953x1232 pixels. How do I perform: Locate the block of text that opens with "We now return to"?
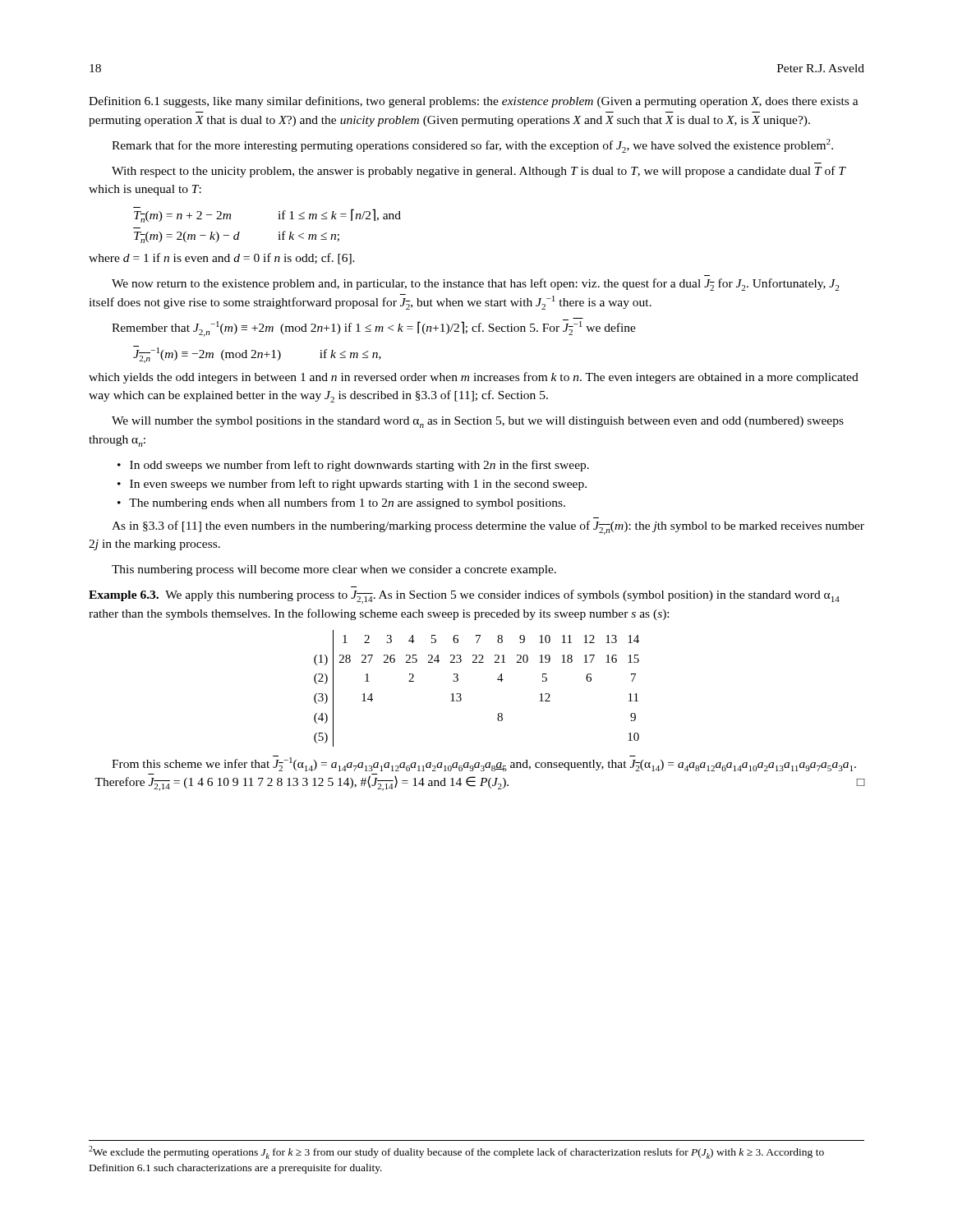click(476, 293)
